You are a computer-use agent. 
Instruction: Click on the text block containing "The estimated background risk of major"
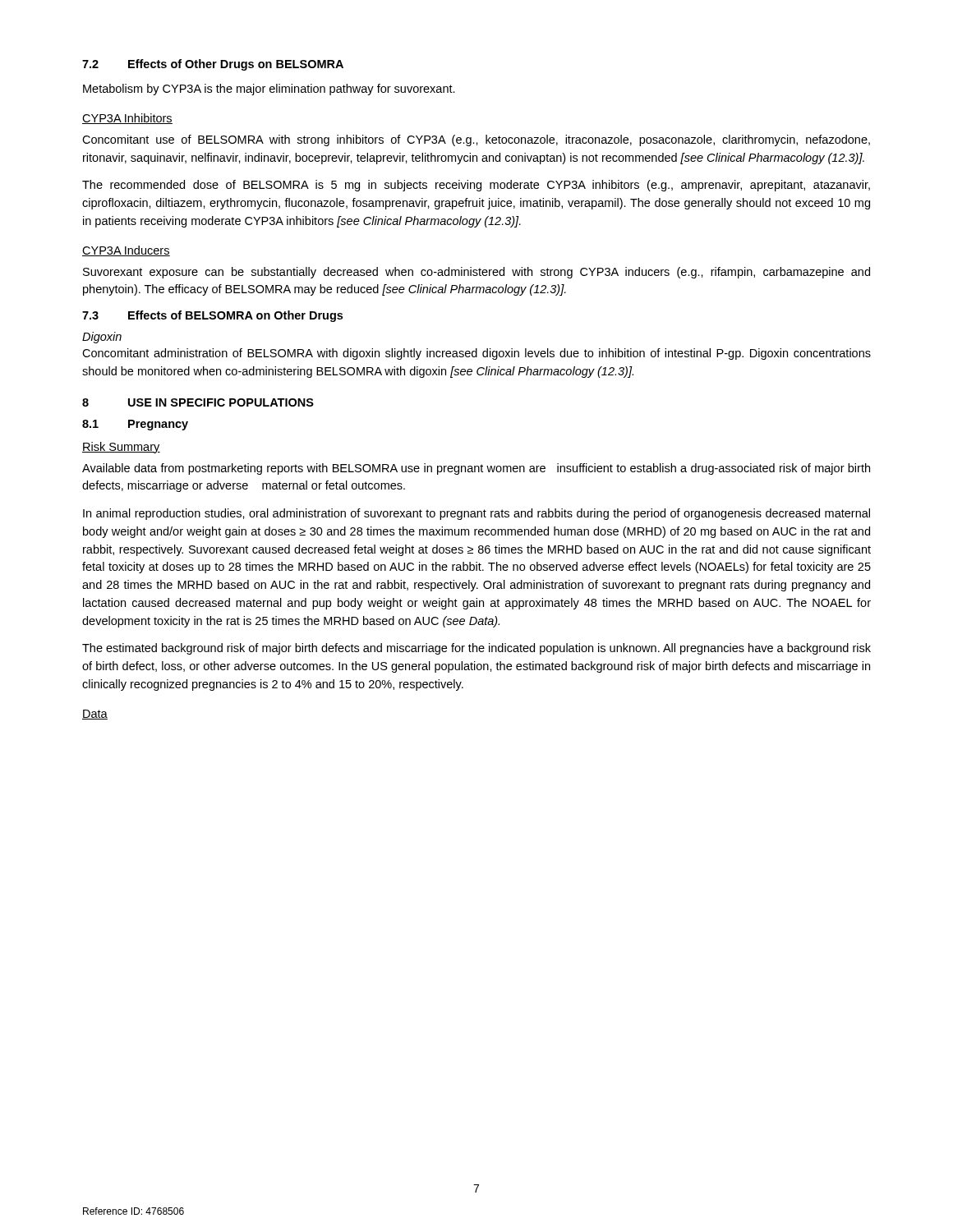point(476,667)
